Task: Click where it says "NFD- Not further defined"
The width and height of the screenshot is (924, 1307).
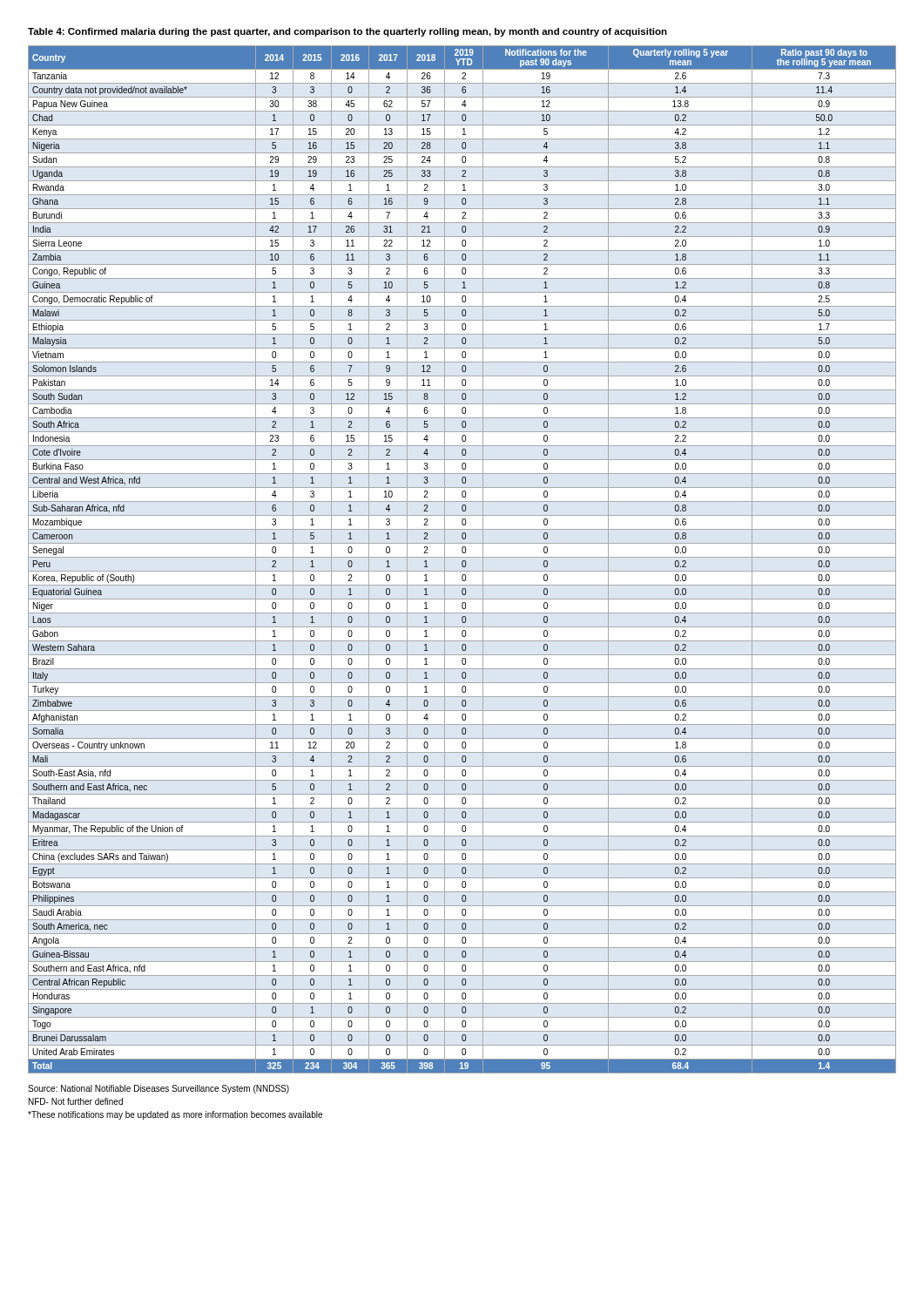Action: [x=76, y=1102]
